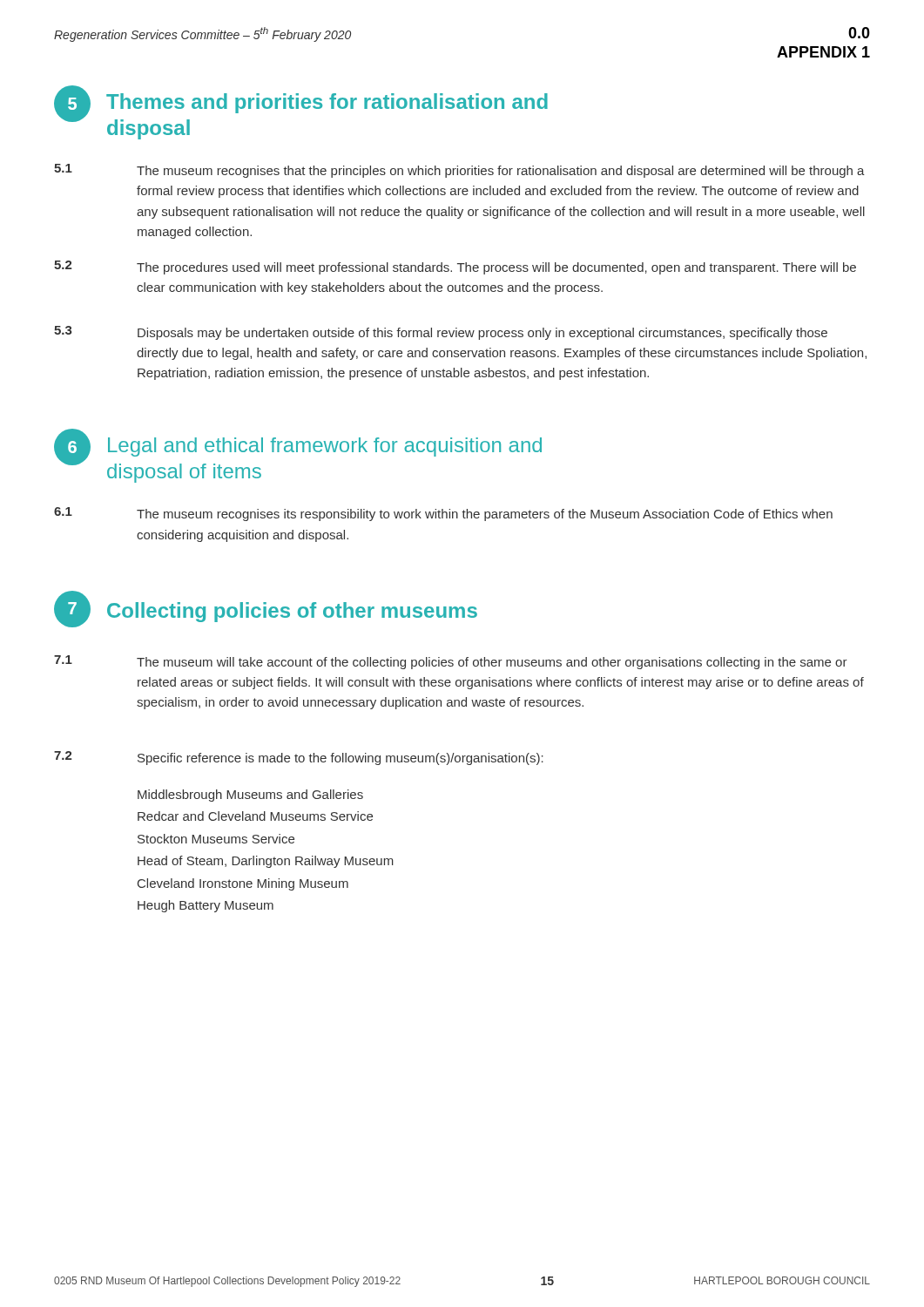The height and width of the screenshot is (1307, 924).
Task: Find the title on this page that starts "5 Themes and"
Action: coord(301,113)
